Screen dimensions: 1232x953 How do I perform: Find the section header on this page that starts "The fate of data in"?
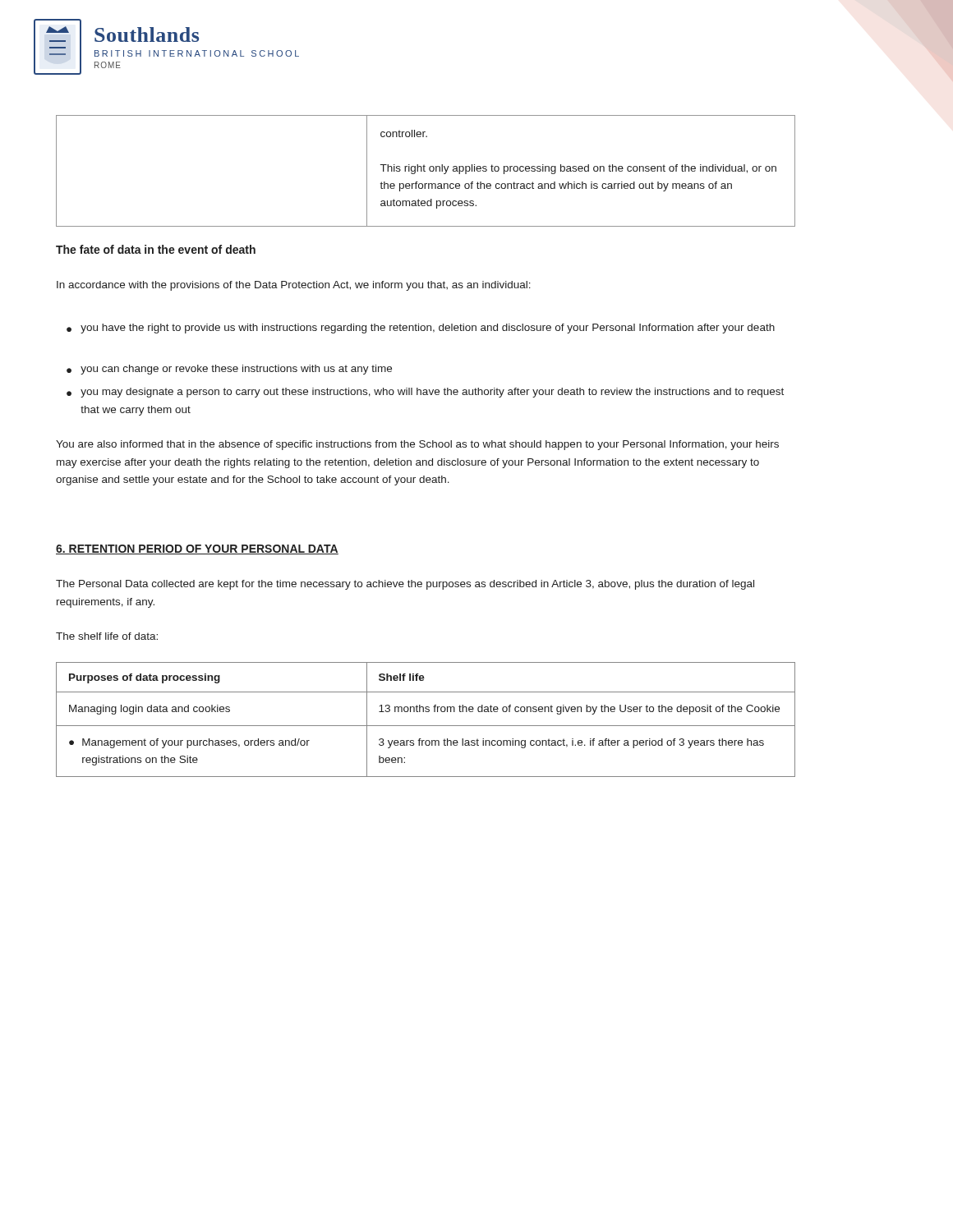pyautogui.click(x=156, y=249)
